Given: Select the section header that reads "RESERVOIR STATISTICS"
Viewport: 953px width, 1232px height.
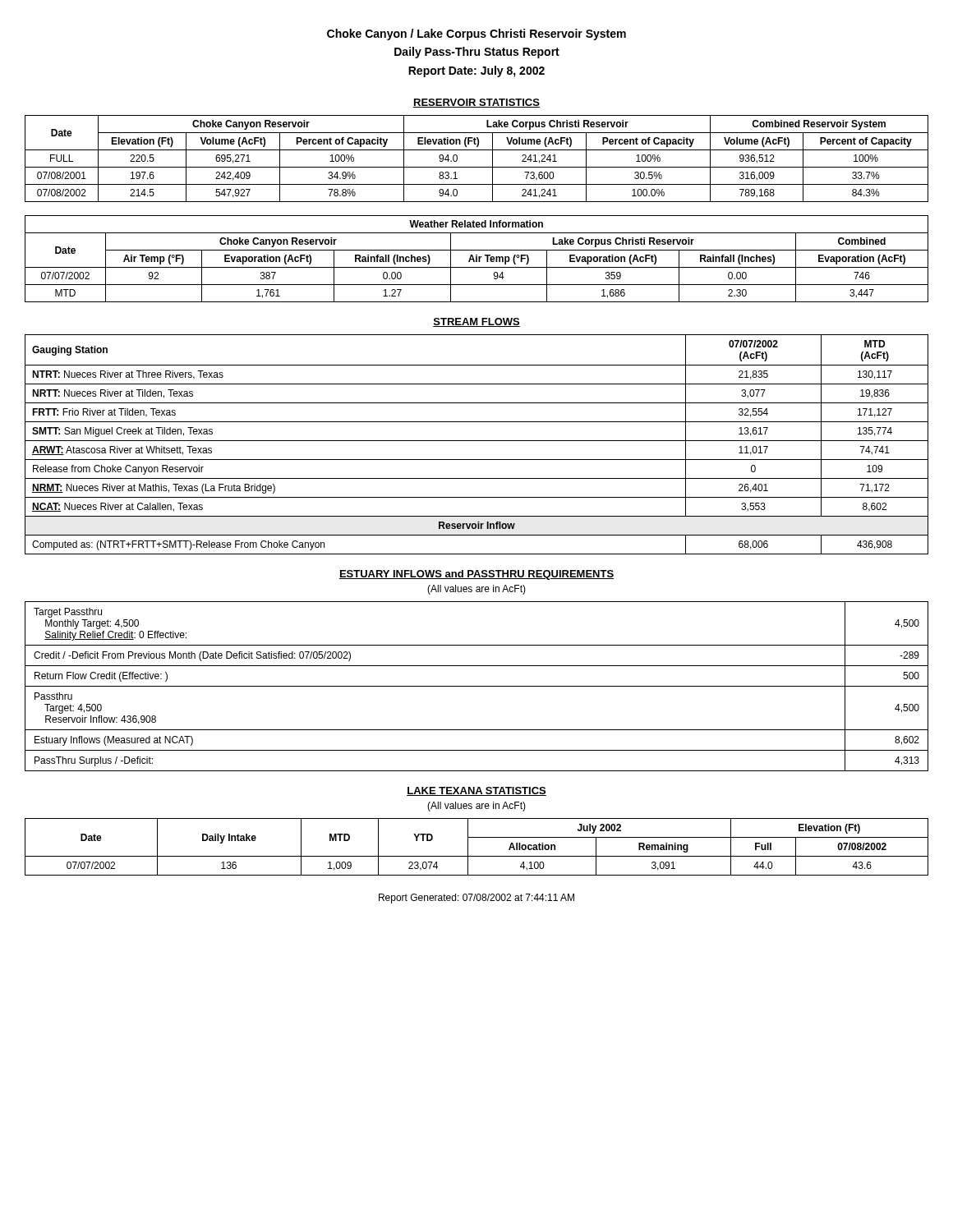Looking at the screenshot, I should (x=476, y=102).
